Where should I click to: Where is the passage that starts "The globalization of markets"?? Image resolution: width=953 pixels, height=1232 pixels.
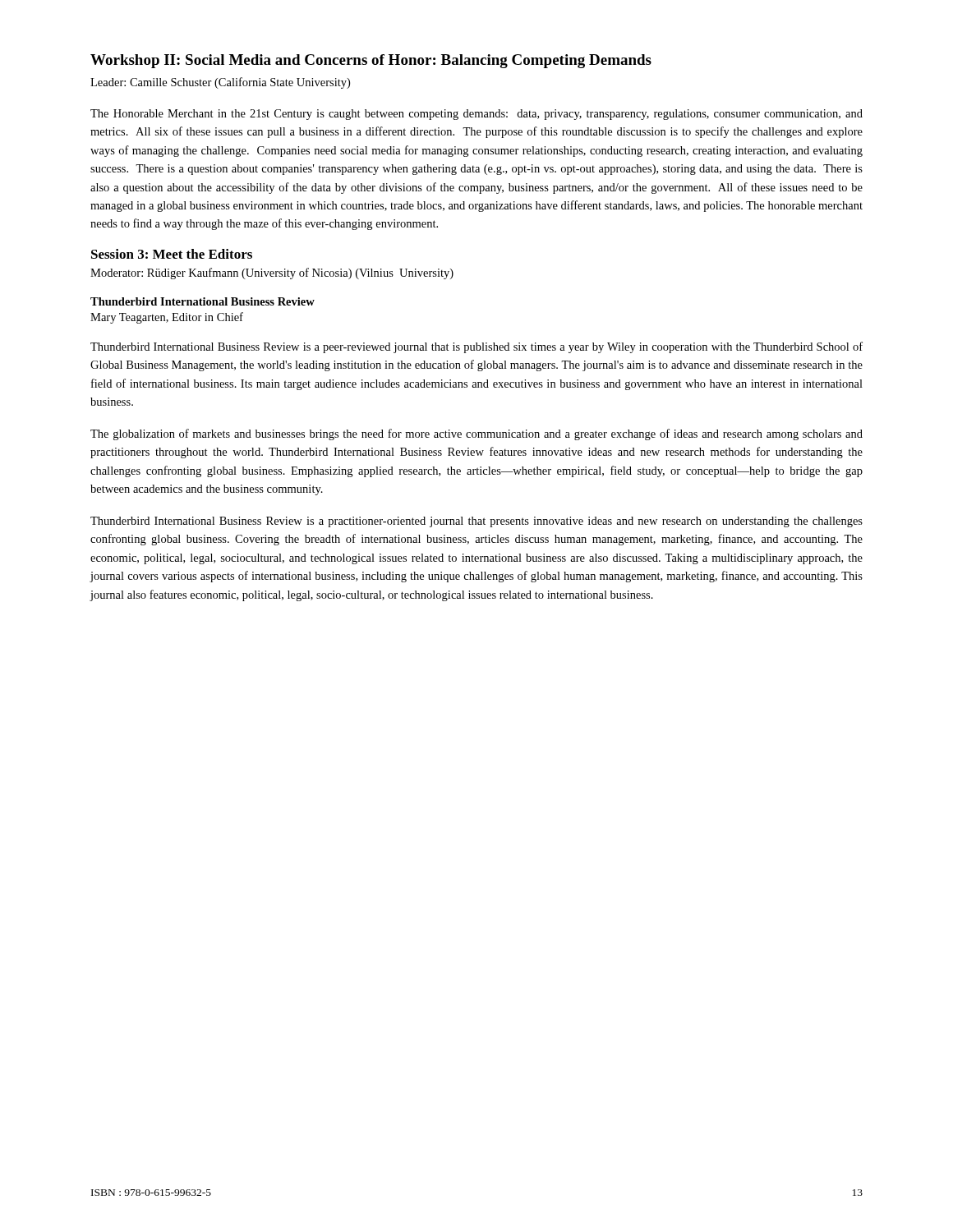[476, 461]
